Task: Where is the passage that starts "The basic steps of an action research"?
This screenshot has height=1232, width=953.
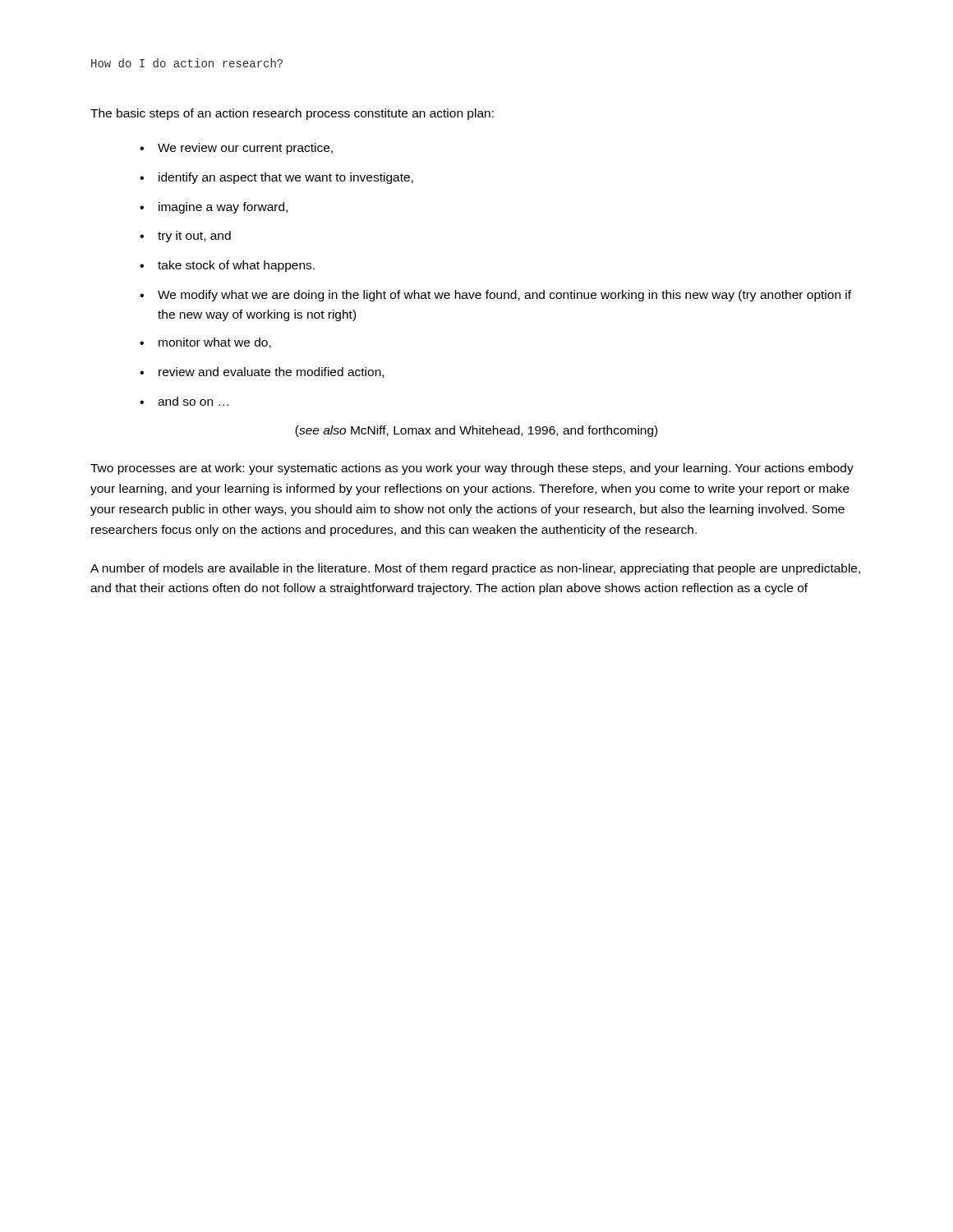Action: click(x=292, y=113)
